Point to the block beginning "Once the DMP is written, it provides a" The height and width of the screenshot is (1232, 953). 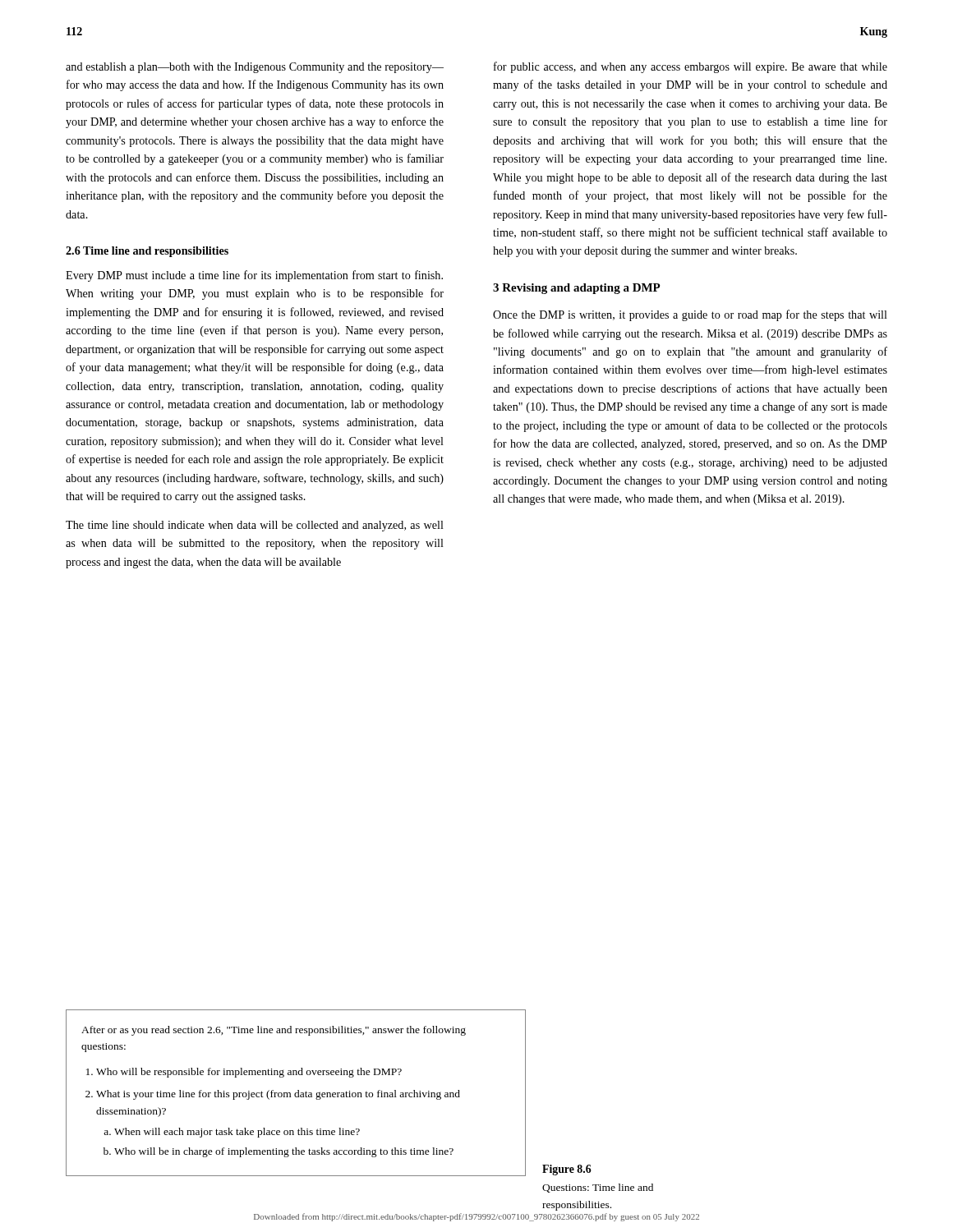690,407
